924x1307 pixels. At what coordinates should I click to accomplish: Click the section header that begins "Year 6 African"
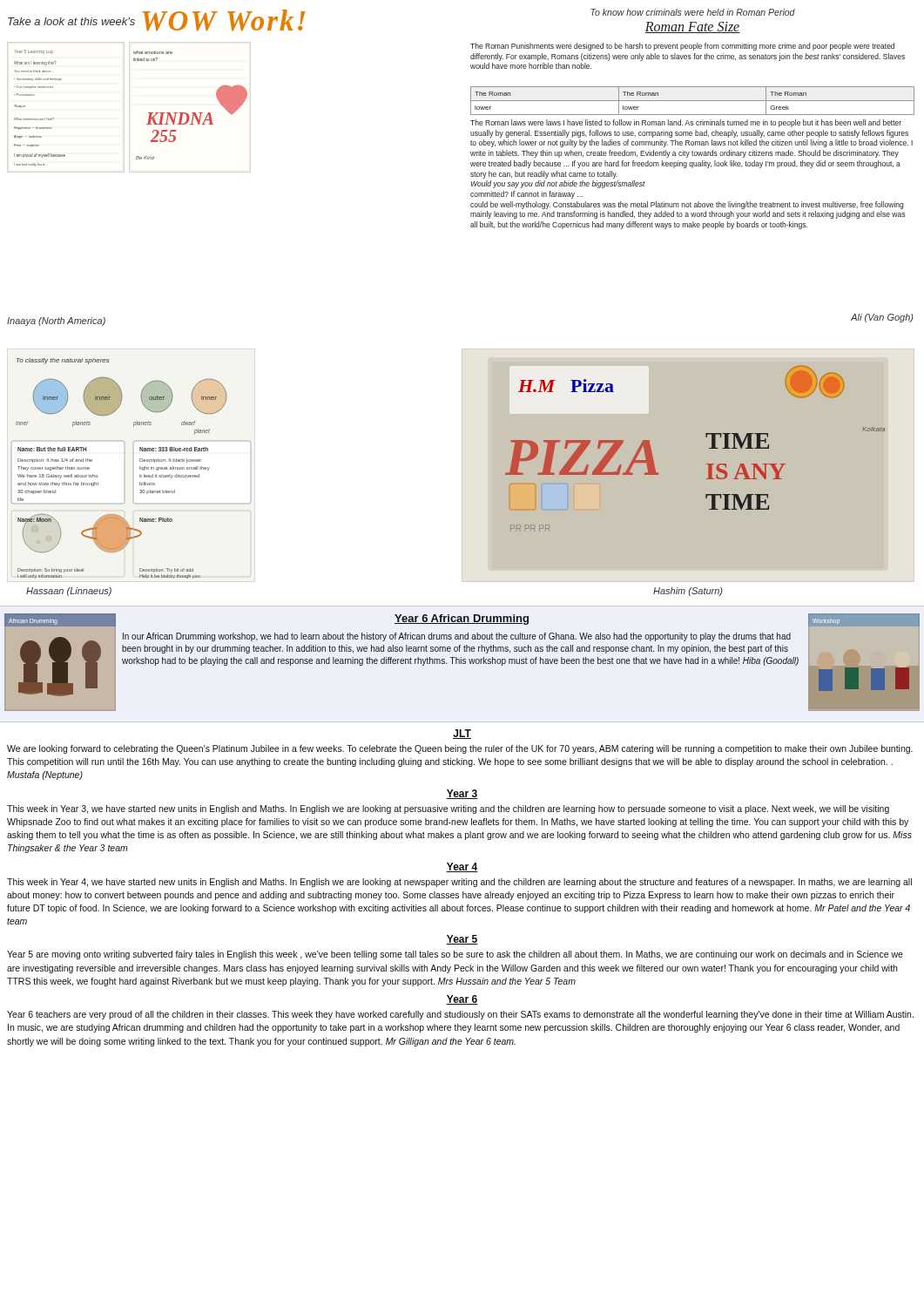462,618
